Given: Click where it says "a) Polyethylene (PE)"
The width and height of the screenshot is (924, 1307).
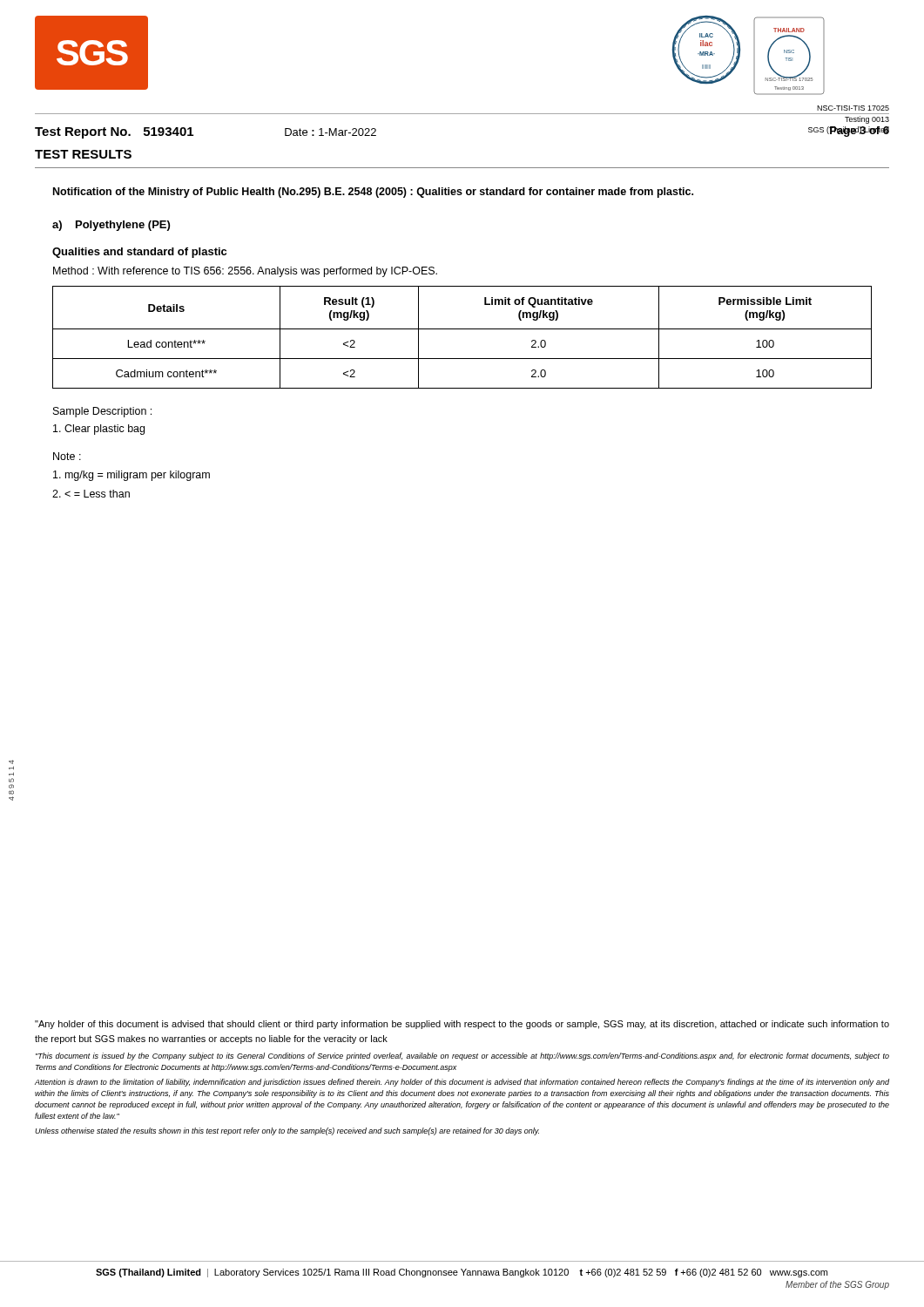Looking at the screenshot, I should pos(111,224).
